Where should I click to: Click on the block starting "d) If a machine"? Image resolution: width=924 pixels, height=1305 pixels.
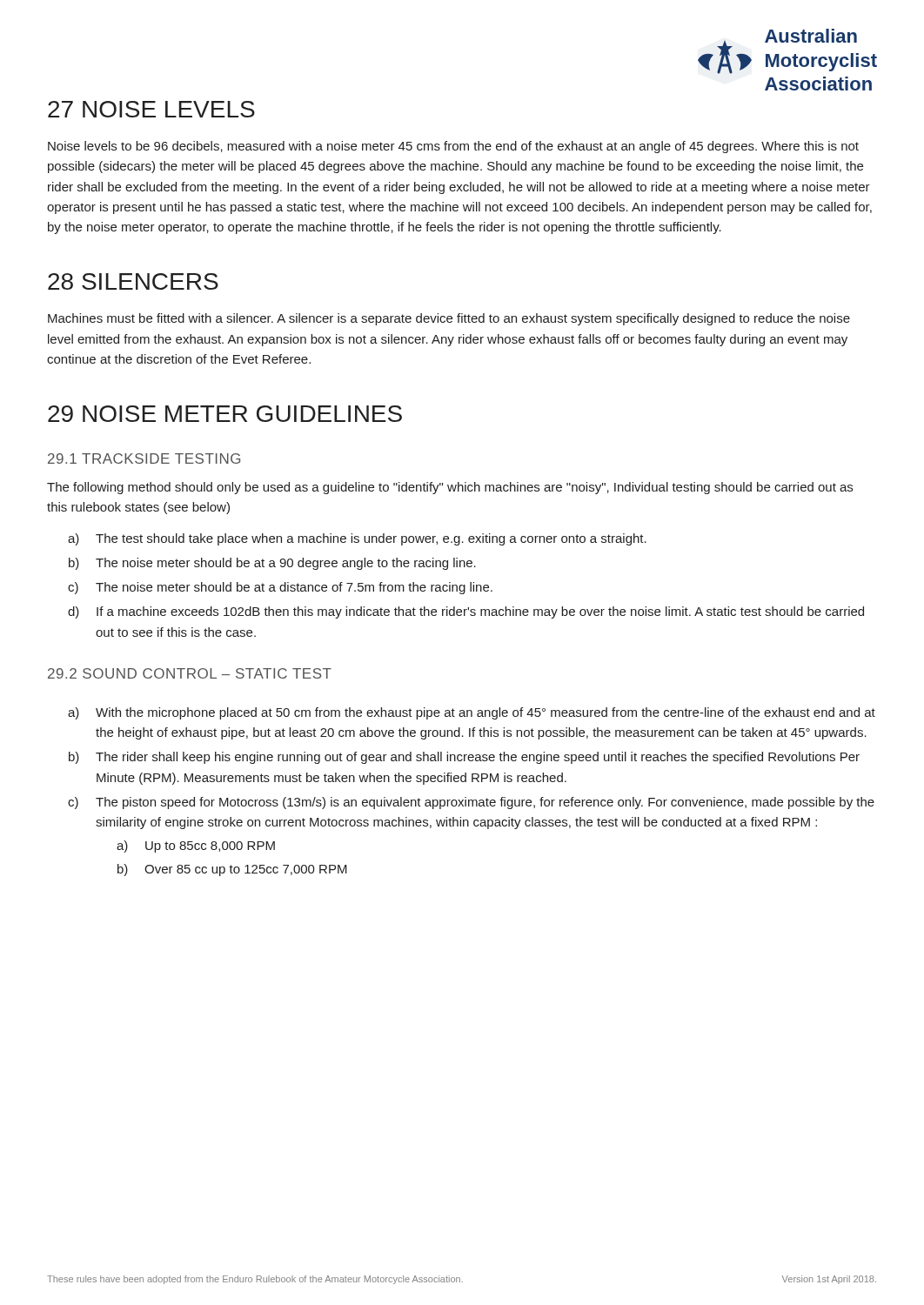click(462, 622)
